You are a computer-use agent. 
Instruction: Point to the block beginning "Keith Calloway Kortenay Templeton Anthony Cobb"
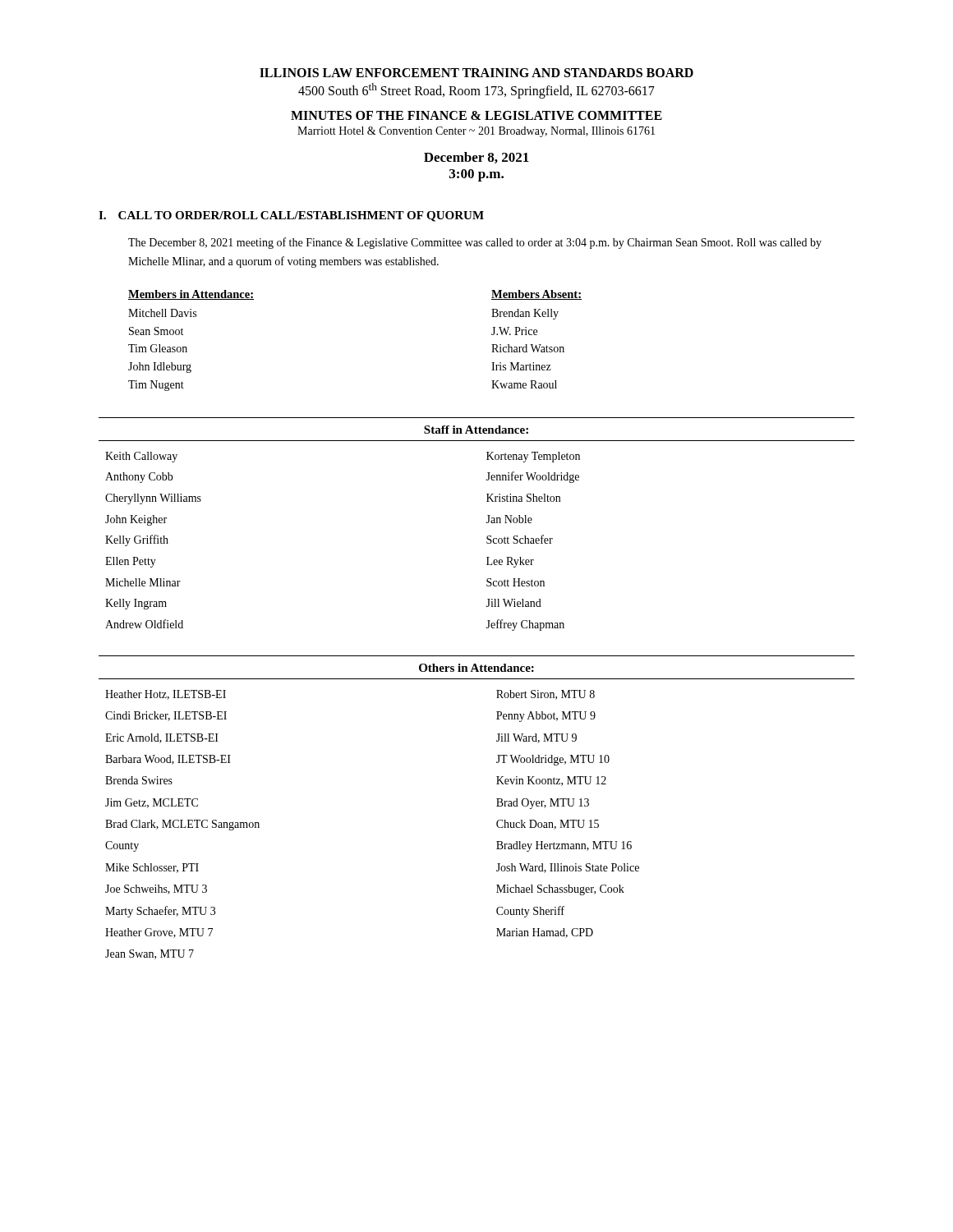tap(476, 541)
